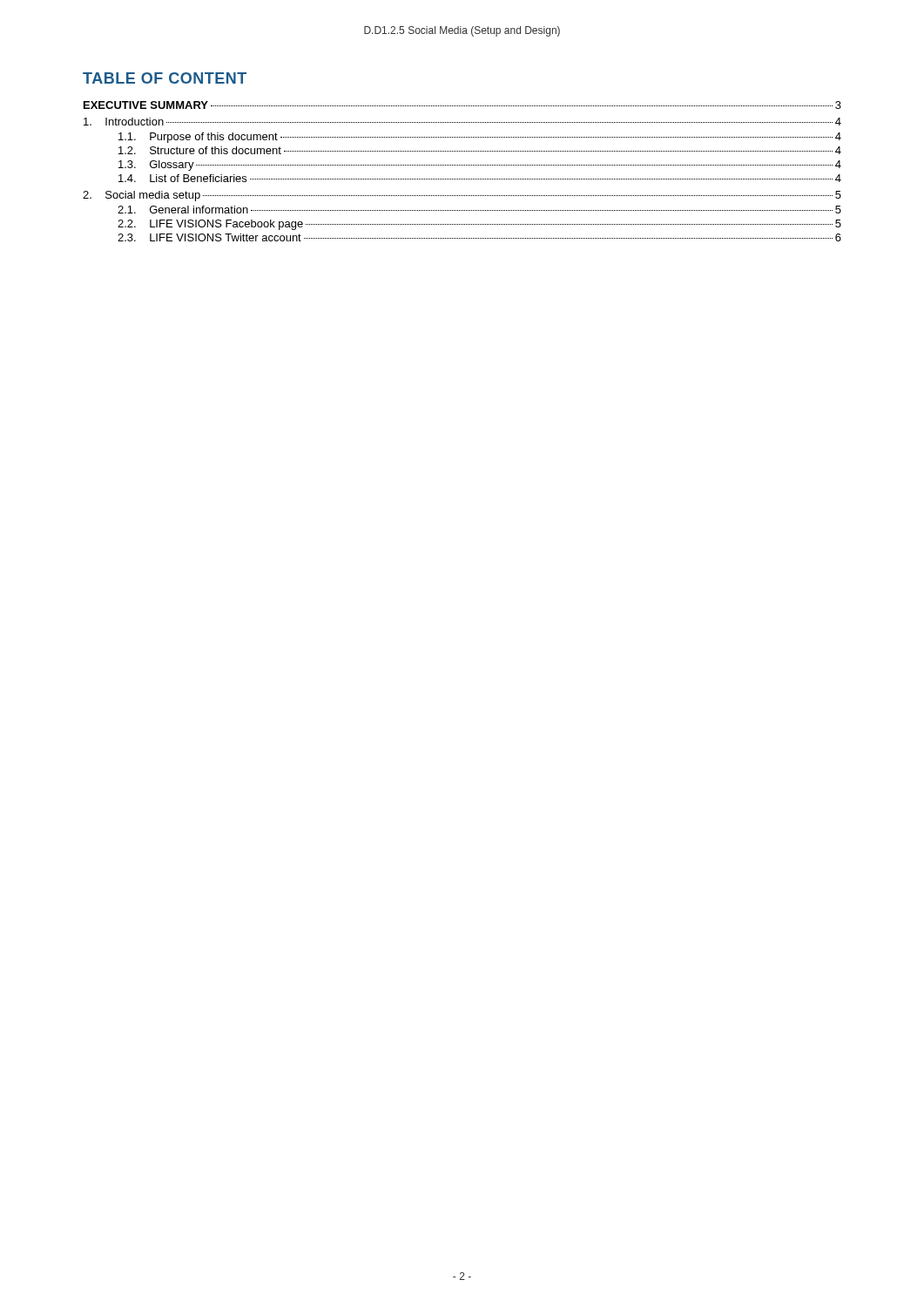This screenshot has height=1307, width=924.
Task: Locate the list item containing "2. Structure of this"
Action: 479,150
